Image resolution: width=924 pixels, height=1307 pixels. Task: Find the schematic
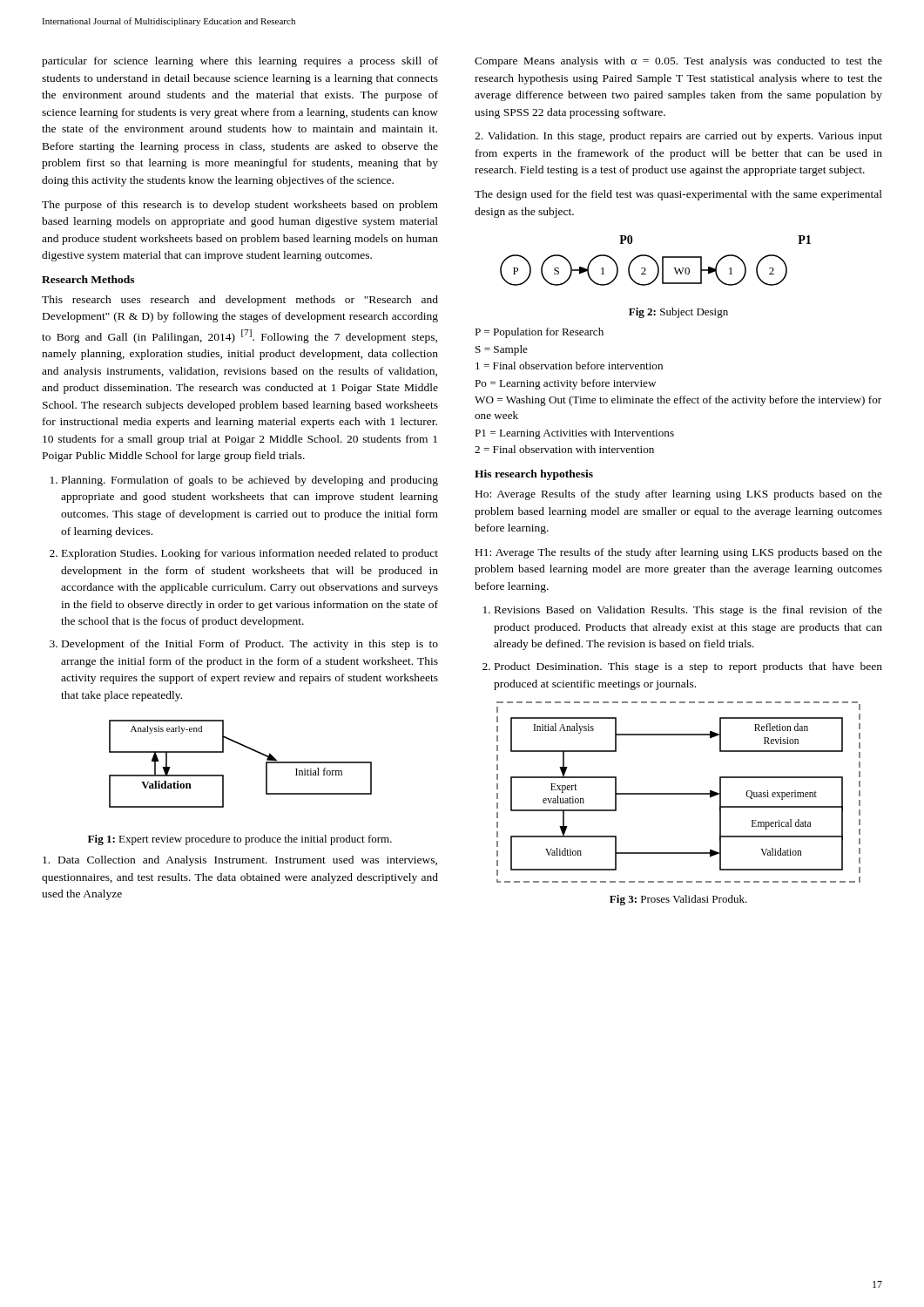tap(678, 265)
